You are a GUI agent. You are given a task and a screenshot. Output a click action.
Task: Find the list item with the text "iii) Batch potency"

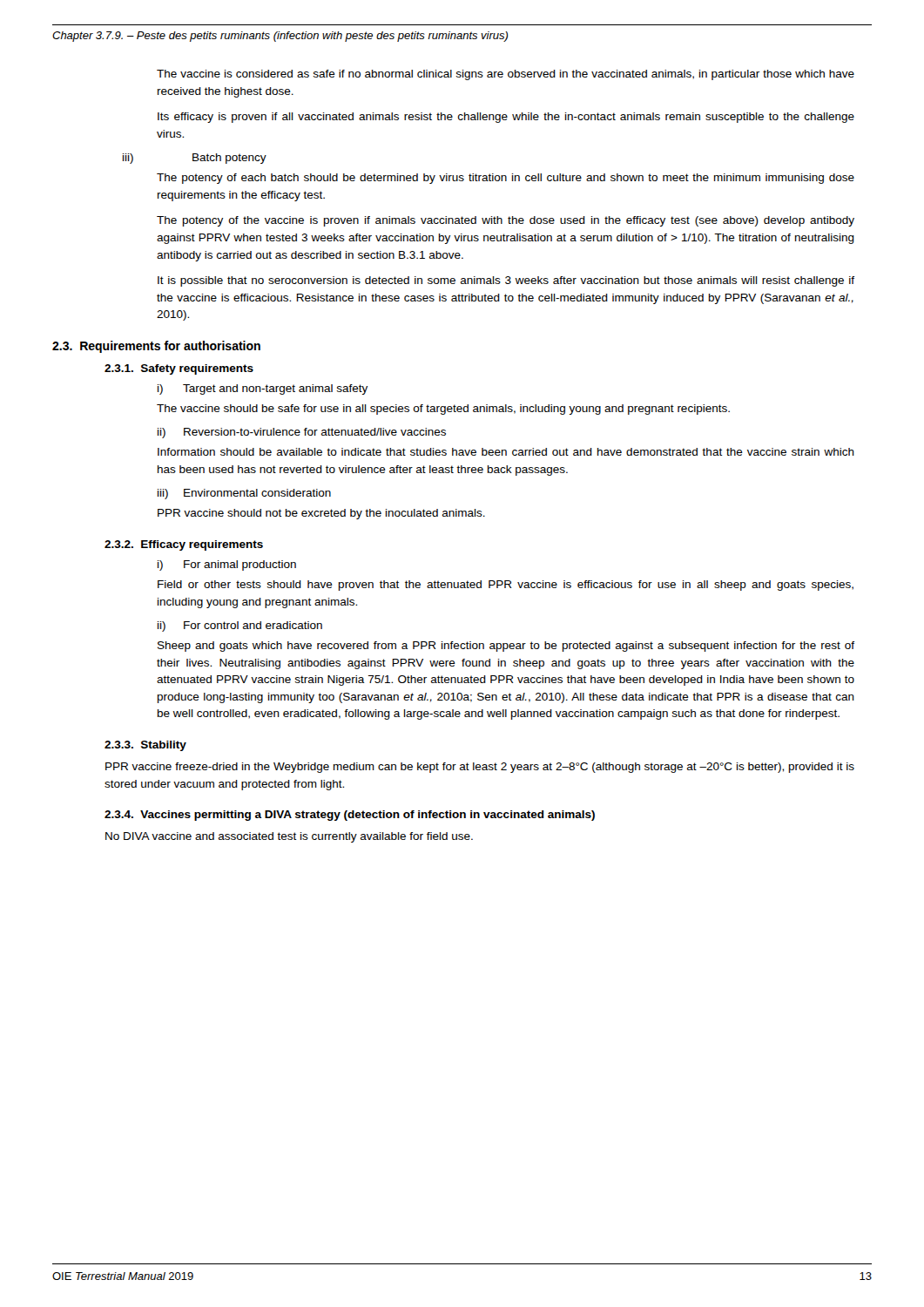click(x=195, y=159)
